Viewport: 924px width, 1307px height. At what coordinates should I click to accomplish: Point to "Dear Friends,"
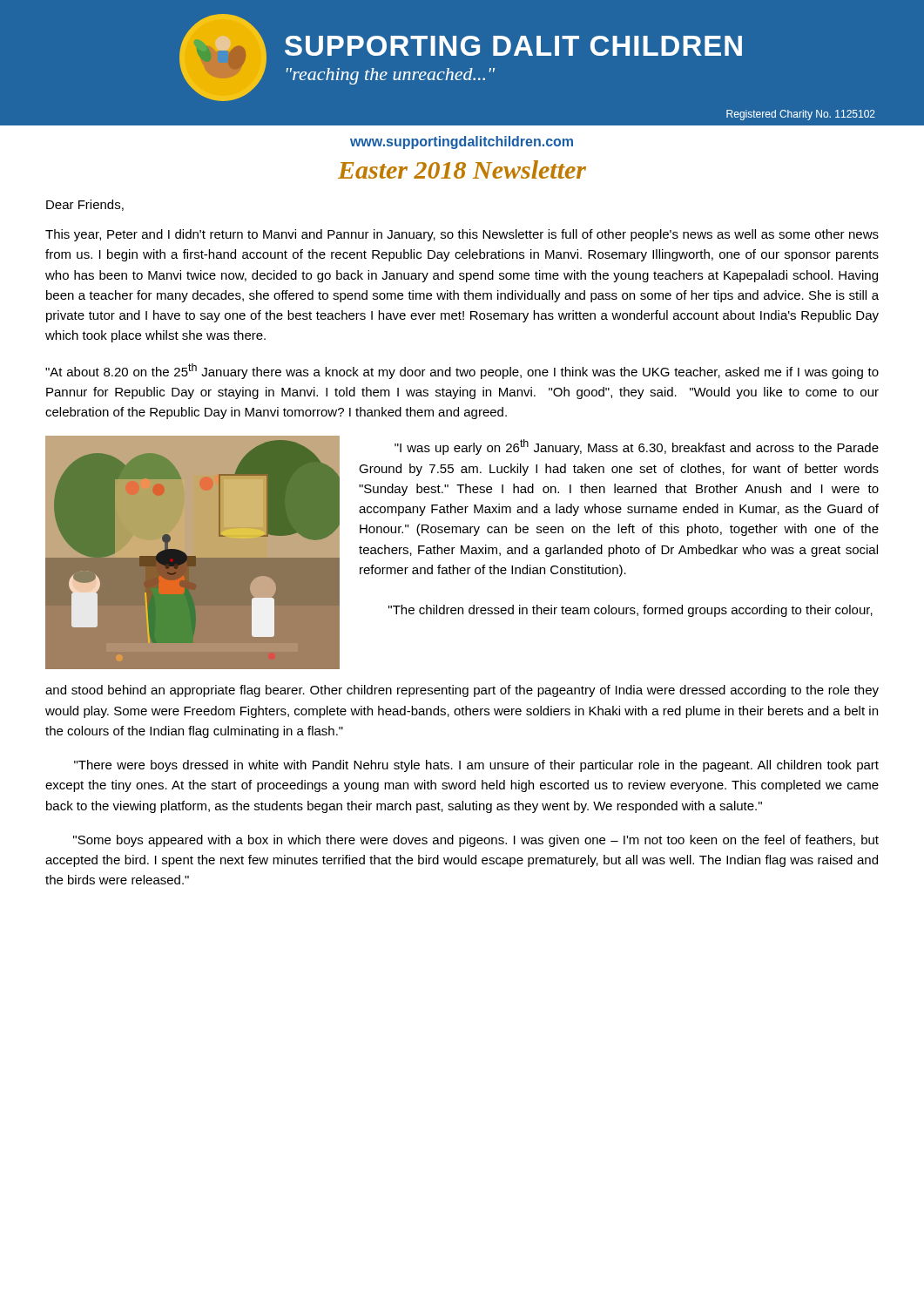pos(85,204)
